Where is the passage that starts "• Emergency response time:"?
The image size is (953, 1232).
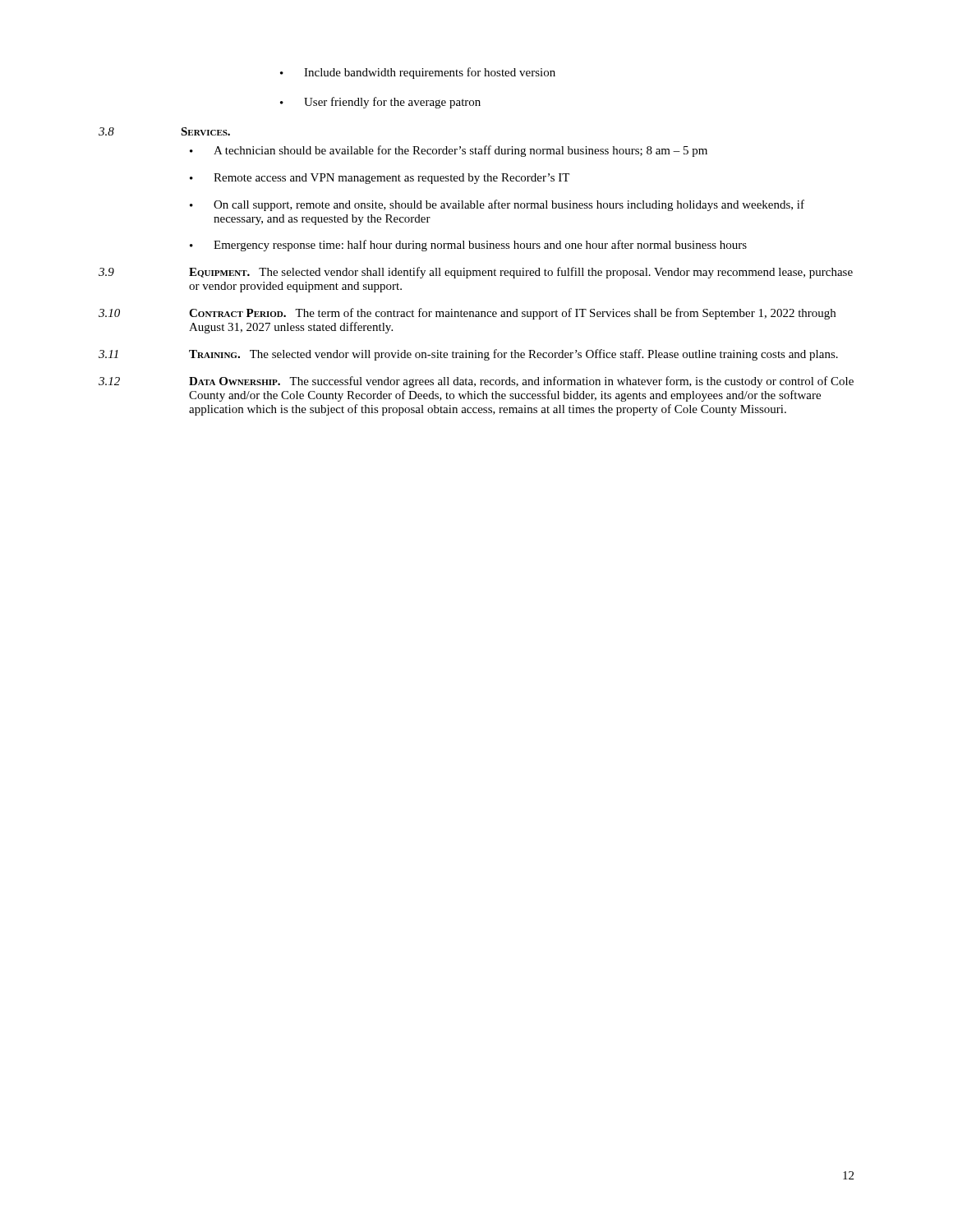[522, 246]
